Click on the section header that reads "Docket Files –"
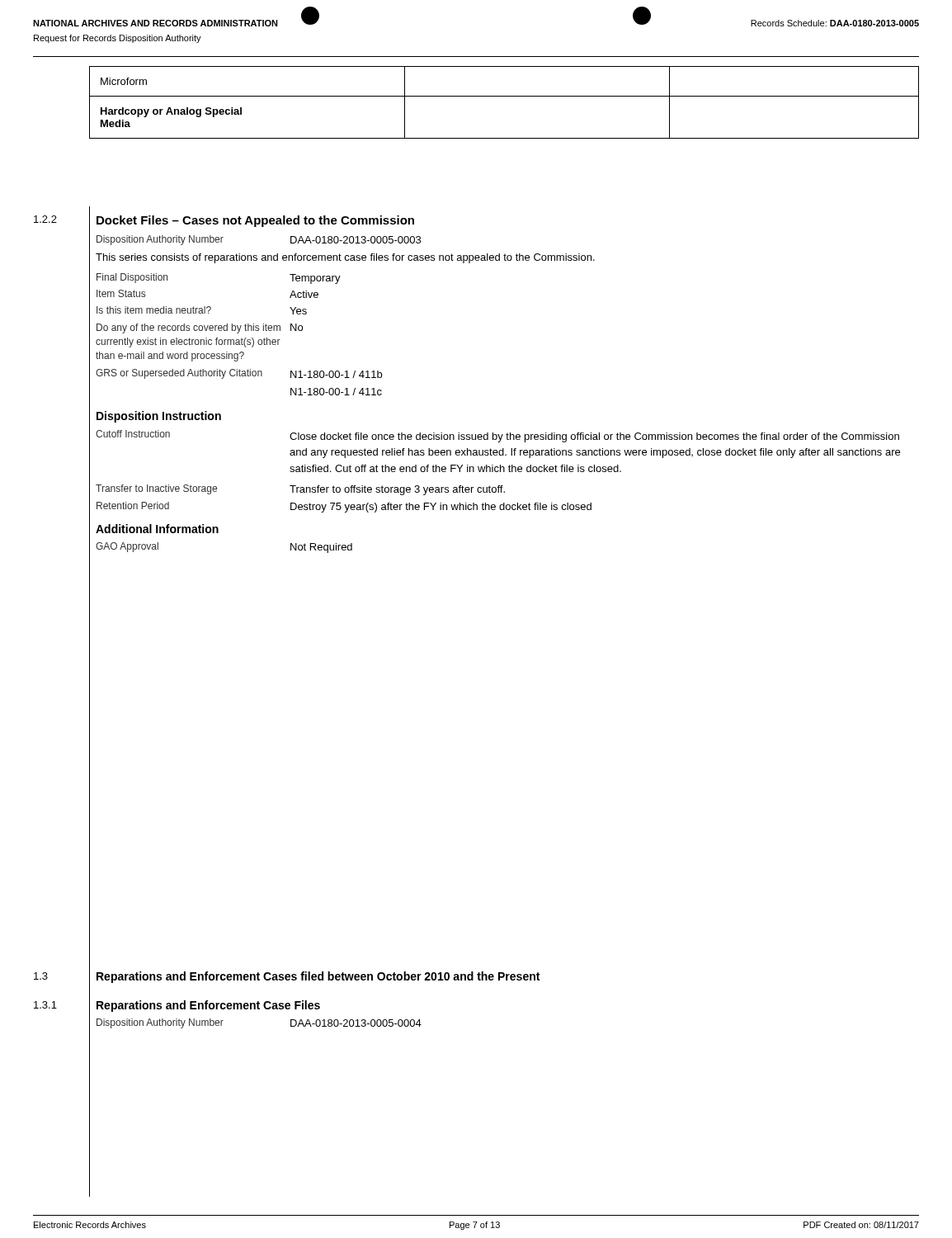Viewport: 952px width, 1238px height. (255, 220)
